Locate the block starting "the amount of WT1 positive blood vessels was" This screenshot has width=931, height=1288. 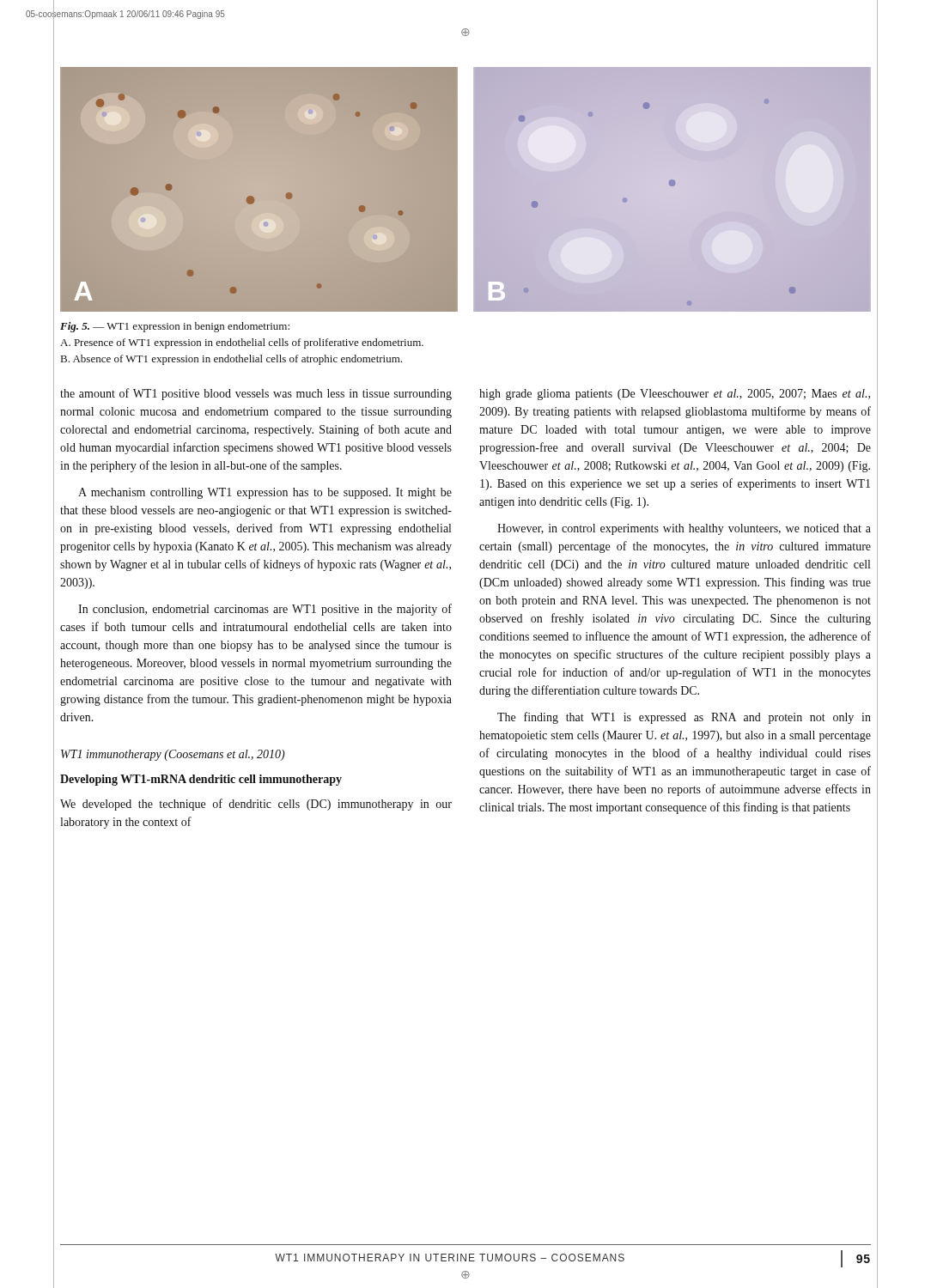point(256,429)
